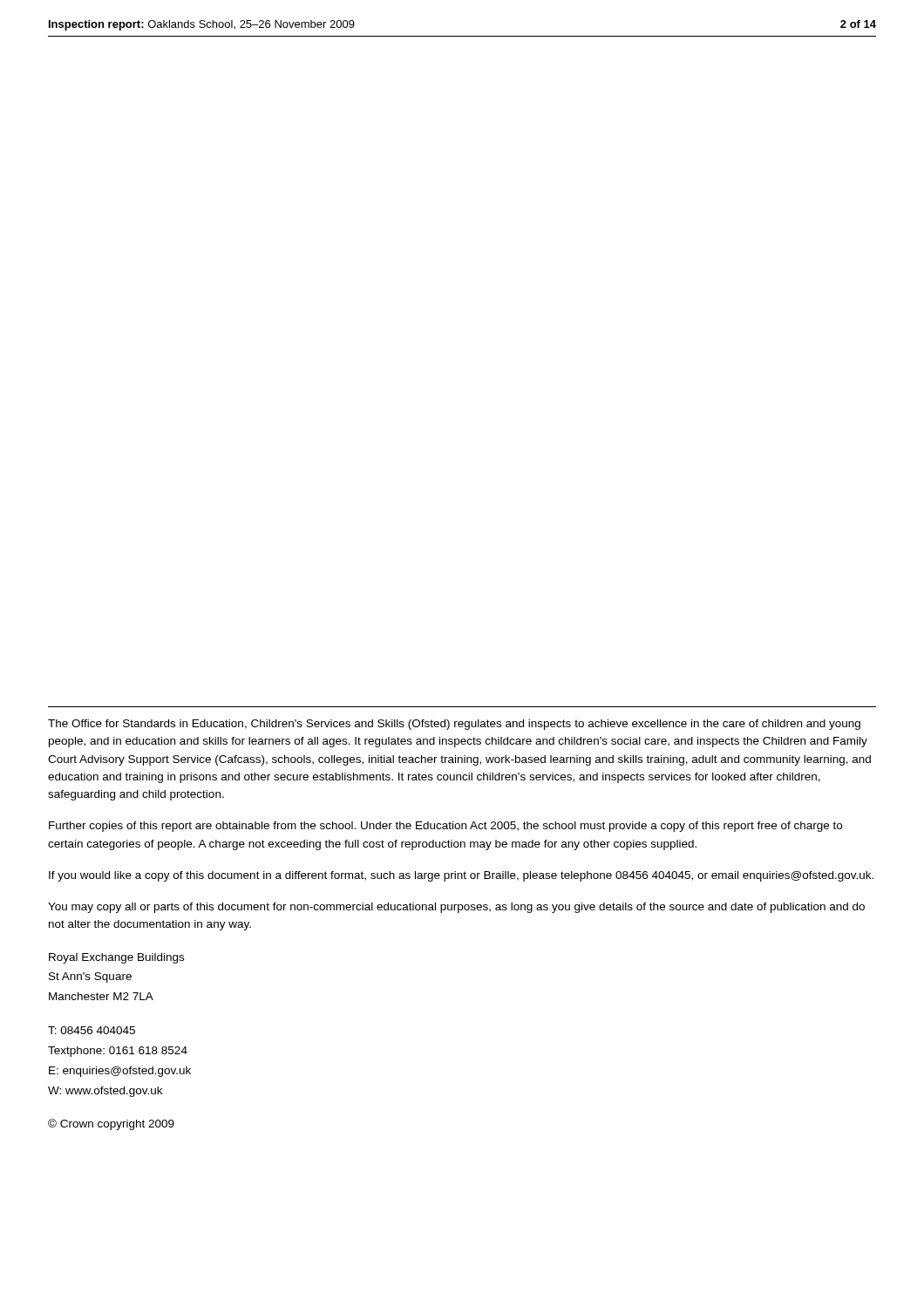
Task: Locate the text block that reads "You may copy all or parts of this"
Action: click(457, 915)
